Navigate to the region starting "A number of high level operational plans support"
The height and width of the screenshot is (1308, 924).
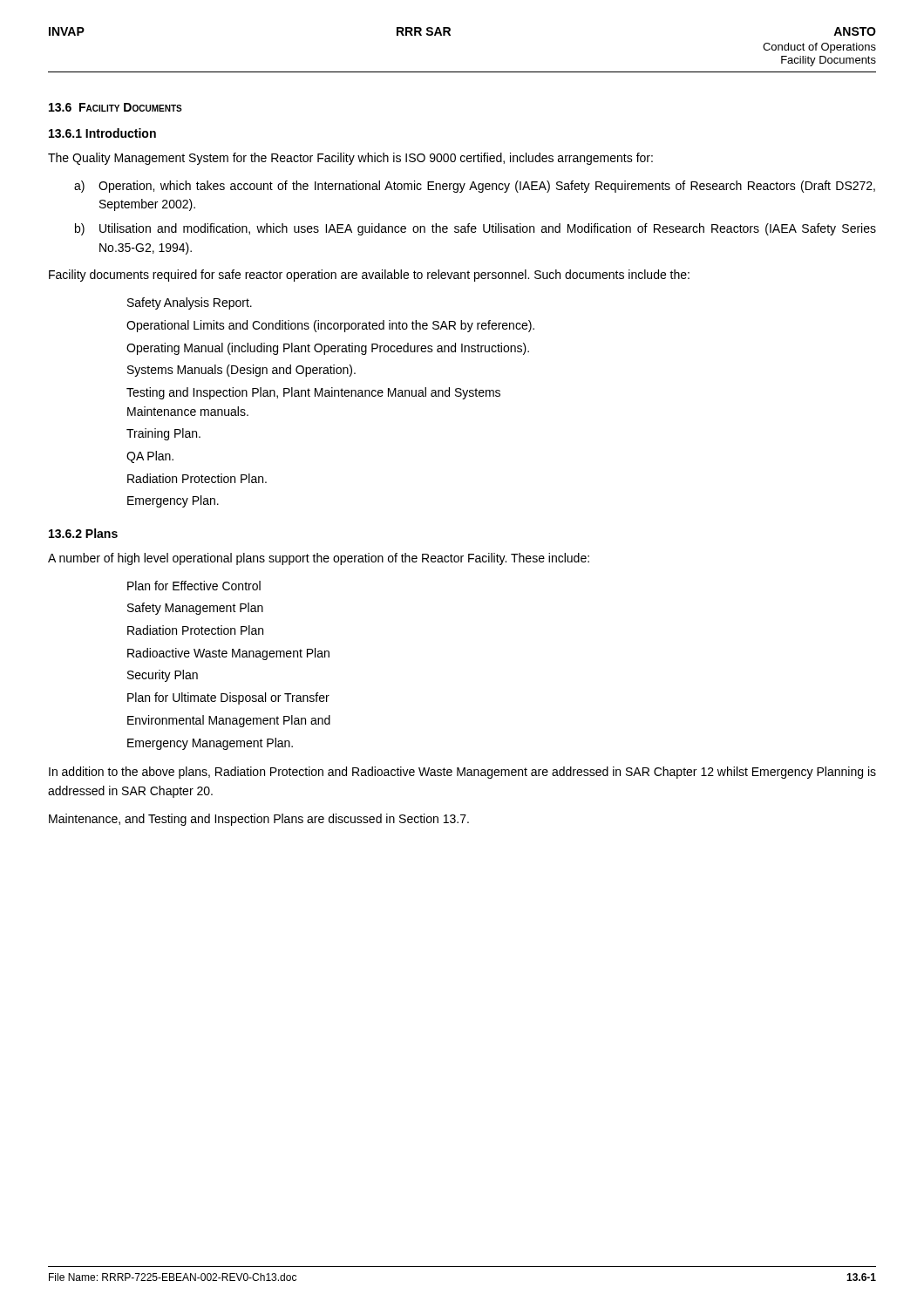(319, 558)
